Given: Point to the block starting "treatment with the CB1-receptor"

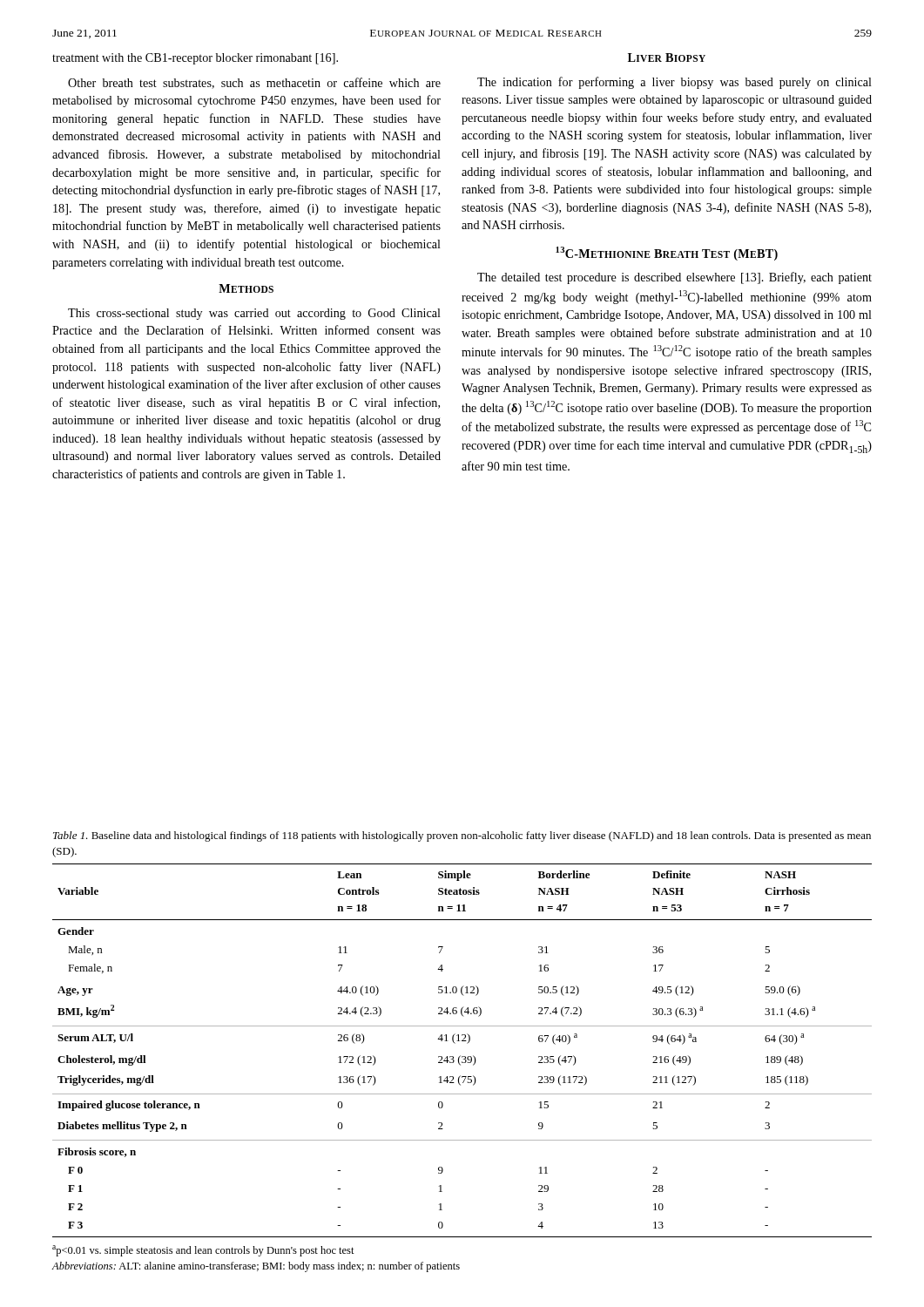Looking at the screenshot, I should (x=196, y=58).
